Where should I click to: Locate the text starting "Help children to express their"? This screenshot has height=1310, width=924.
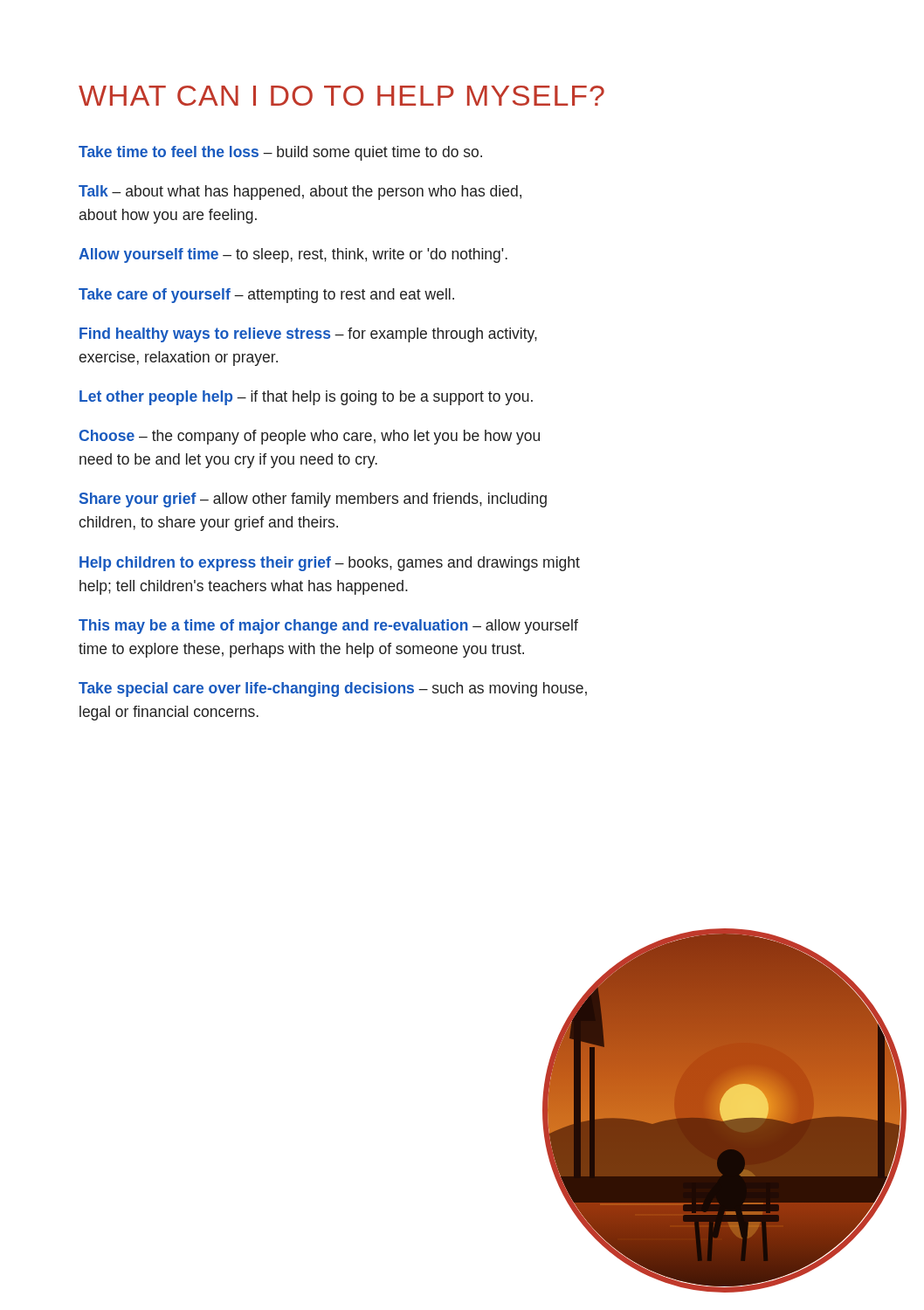pos(329,574)
